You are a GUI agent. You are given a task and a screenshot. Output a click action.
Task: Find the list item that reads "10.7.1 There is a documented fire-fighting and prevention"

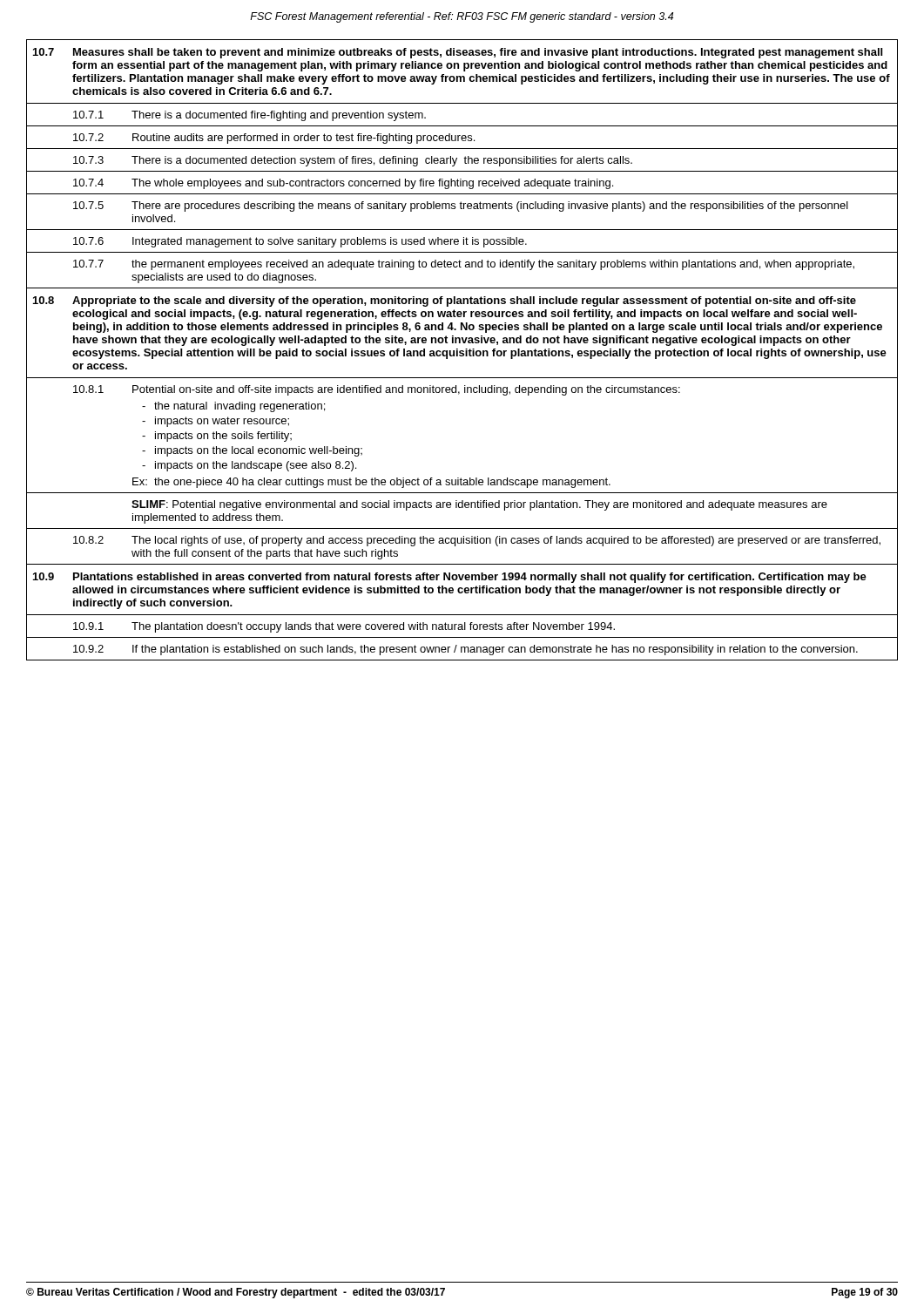pos(462,115)
